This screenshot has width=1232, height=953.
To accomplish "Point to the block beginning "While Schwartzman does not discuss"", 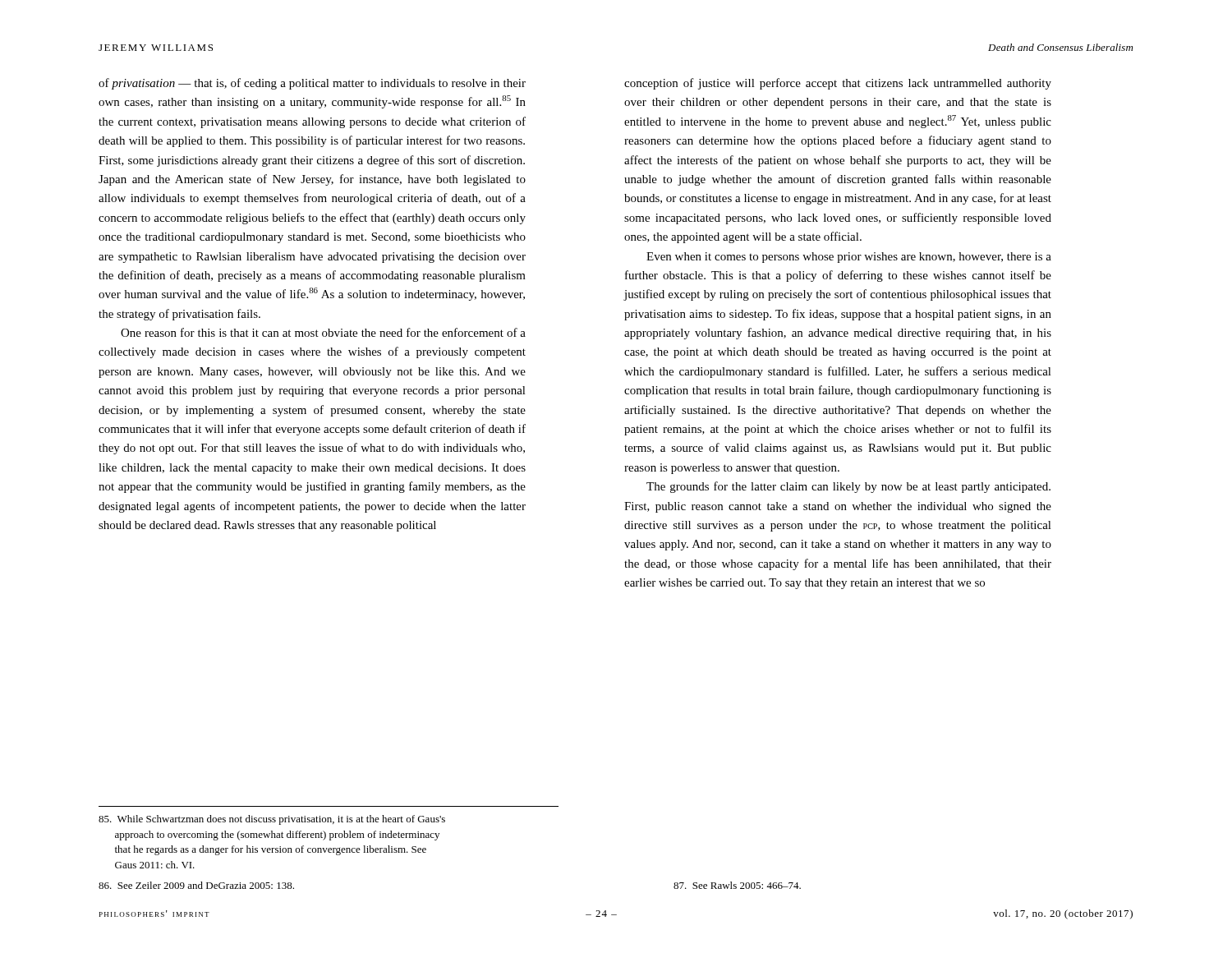I will (329, 853).
